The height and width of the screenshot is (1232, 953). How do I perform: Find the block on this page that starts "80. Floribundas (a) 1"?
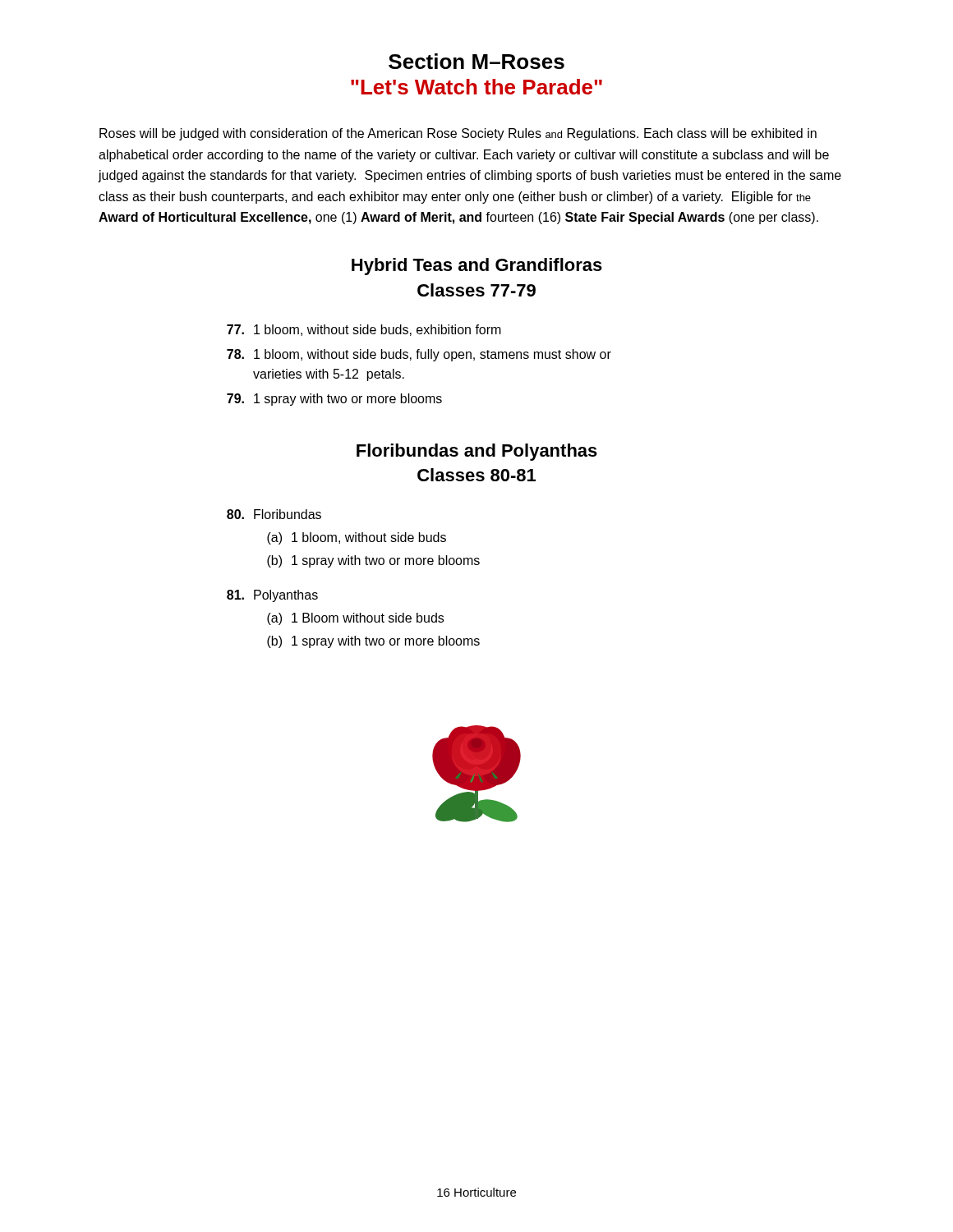(274, 514)
